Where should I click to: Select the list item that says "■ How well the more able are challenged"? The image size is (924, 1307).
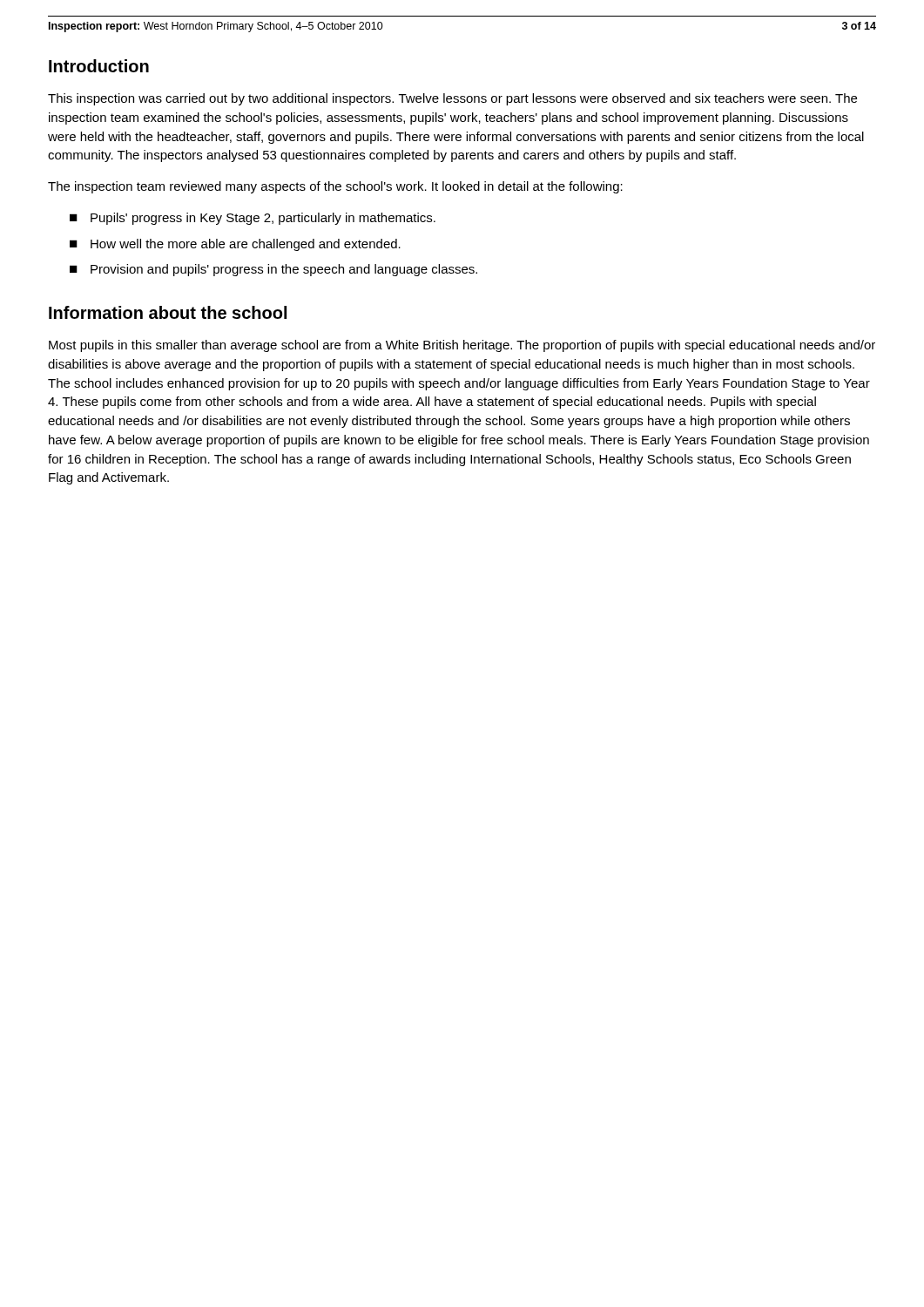(x=235, y=245)
